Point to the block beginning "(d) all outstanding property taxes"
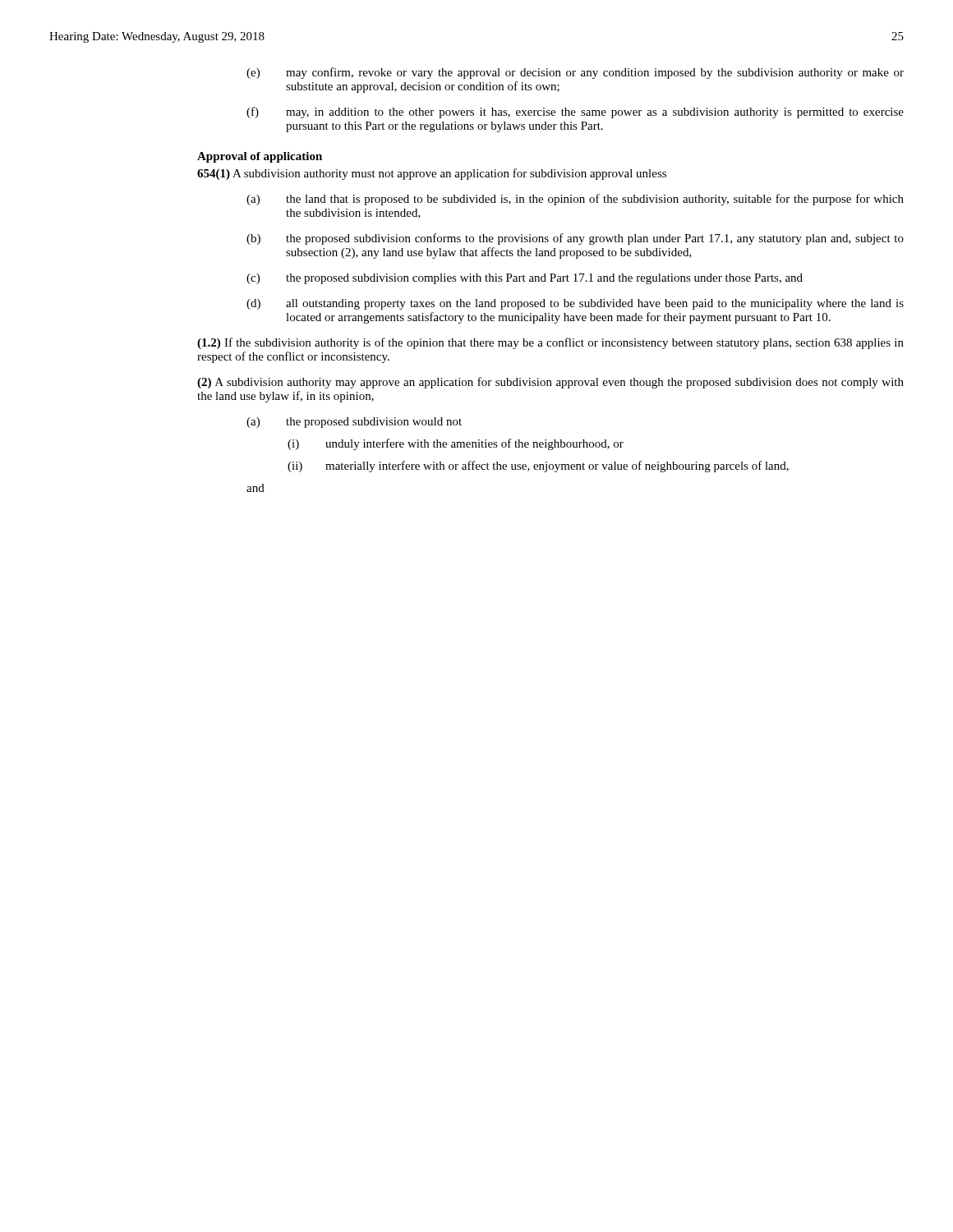The height and width of the screenshot is (1232, 953). tap(575, 310)
